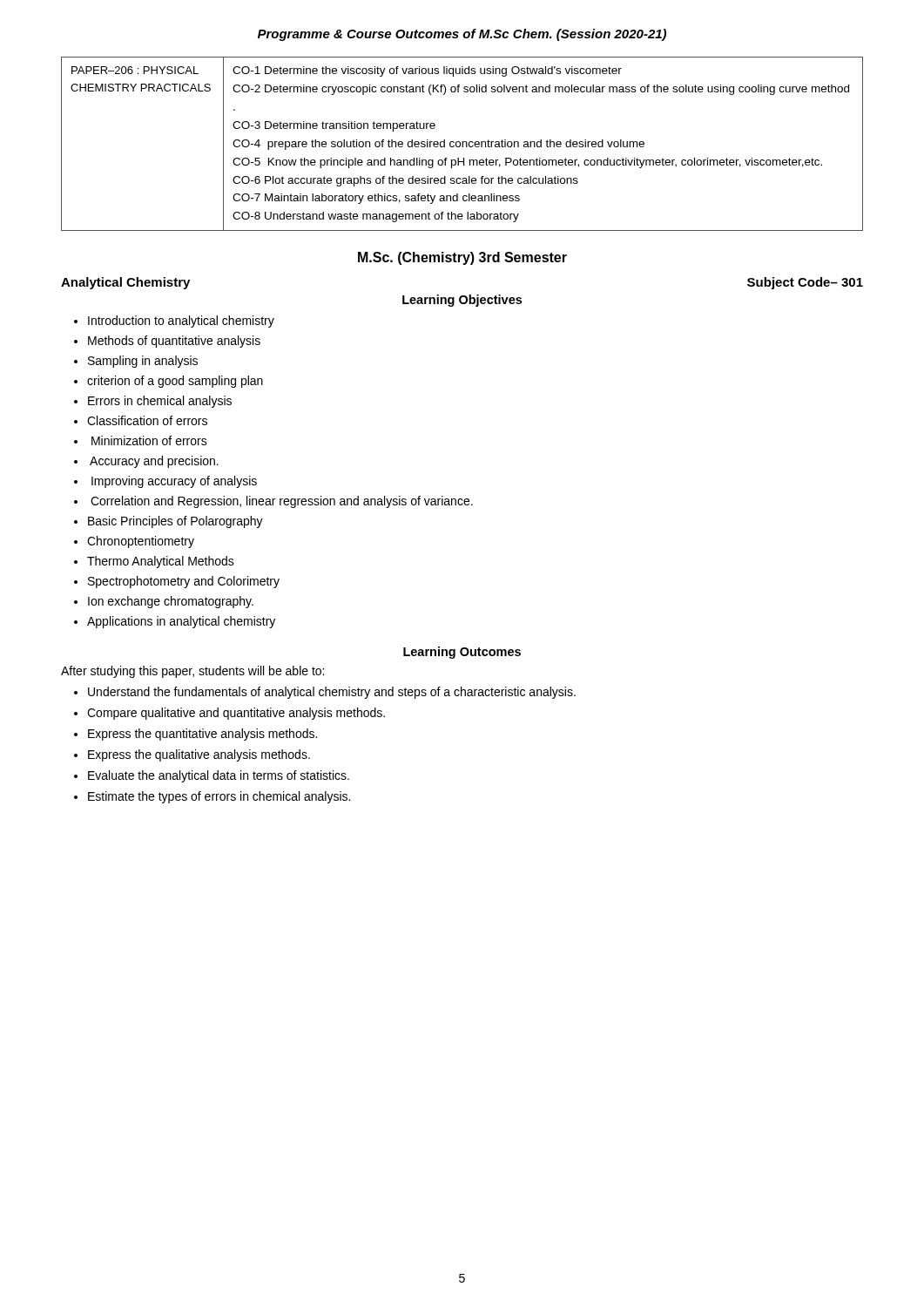924x1307 pixels.
Task: Point to "Accuracy and precision."
Action: (153, 461)
